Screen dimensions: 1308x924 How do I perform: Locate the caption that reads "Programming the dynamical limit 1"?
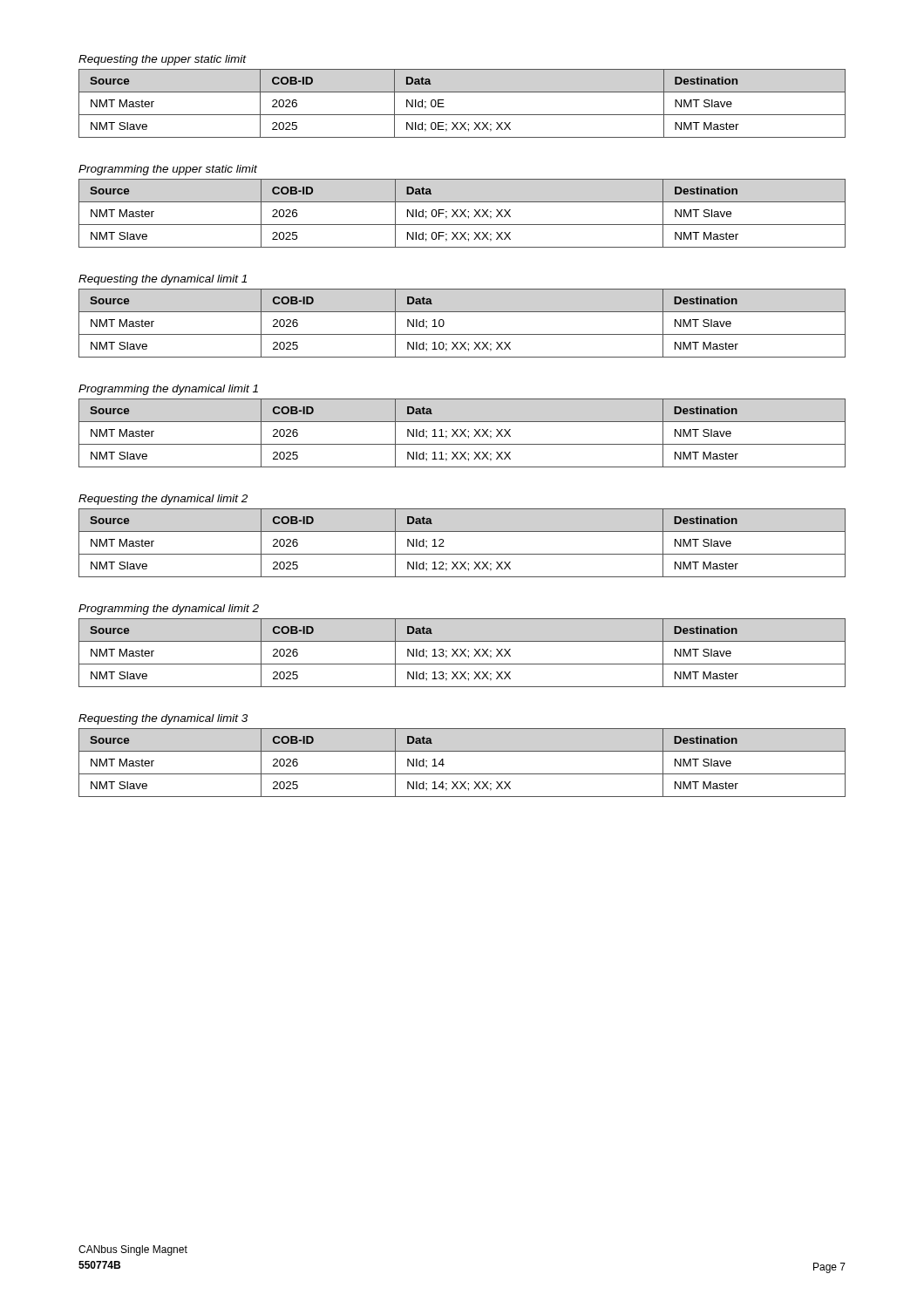tap(169, 388)
